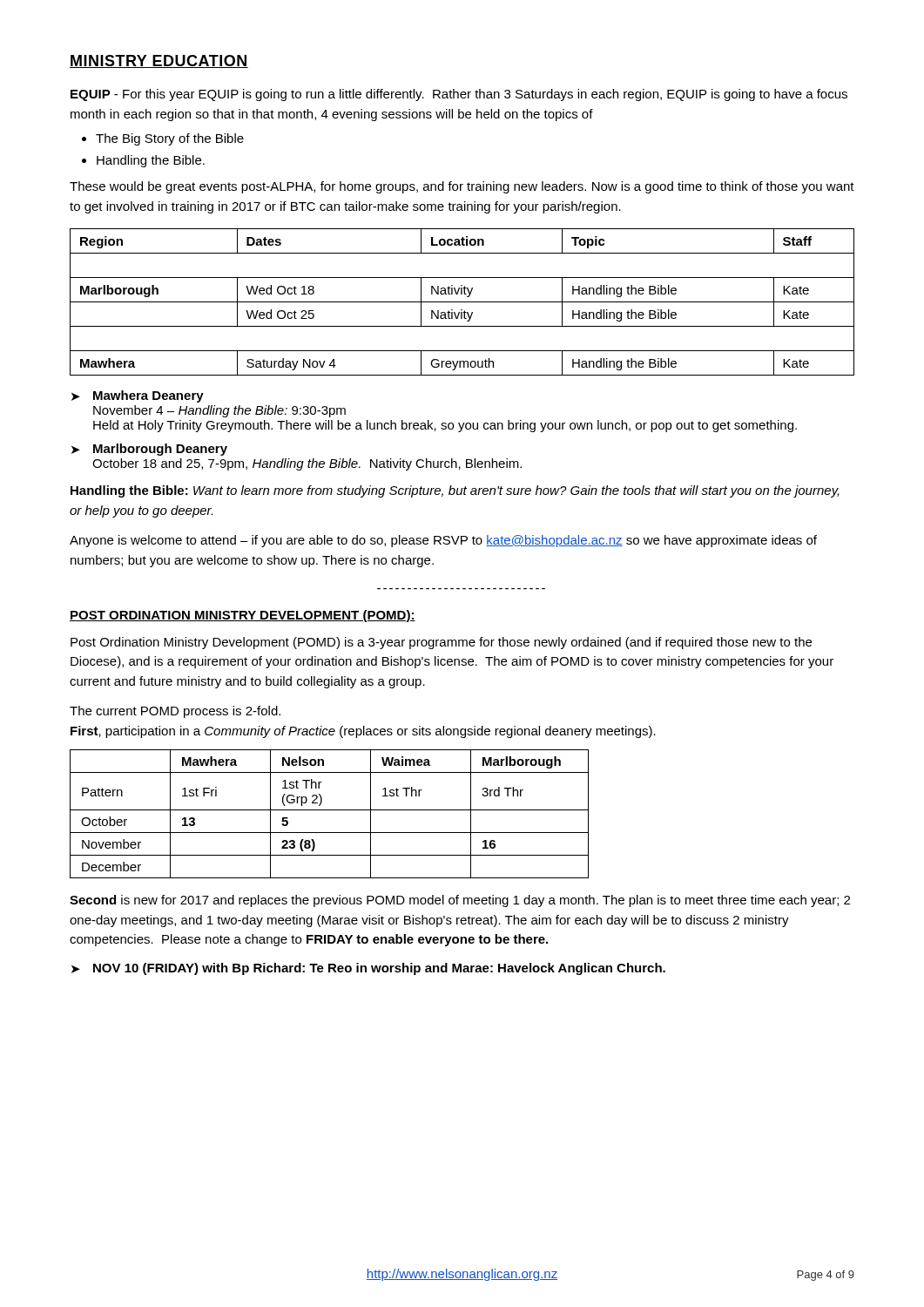The height and width of the screenshot is (1307, 924).
Task: Select the section header that reads "POST ORDINATION MINISTRY DEVELOPMENT (POMD):"
Action: [x=243, y=616]
